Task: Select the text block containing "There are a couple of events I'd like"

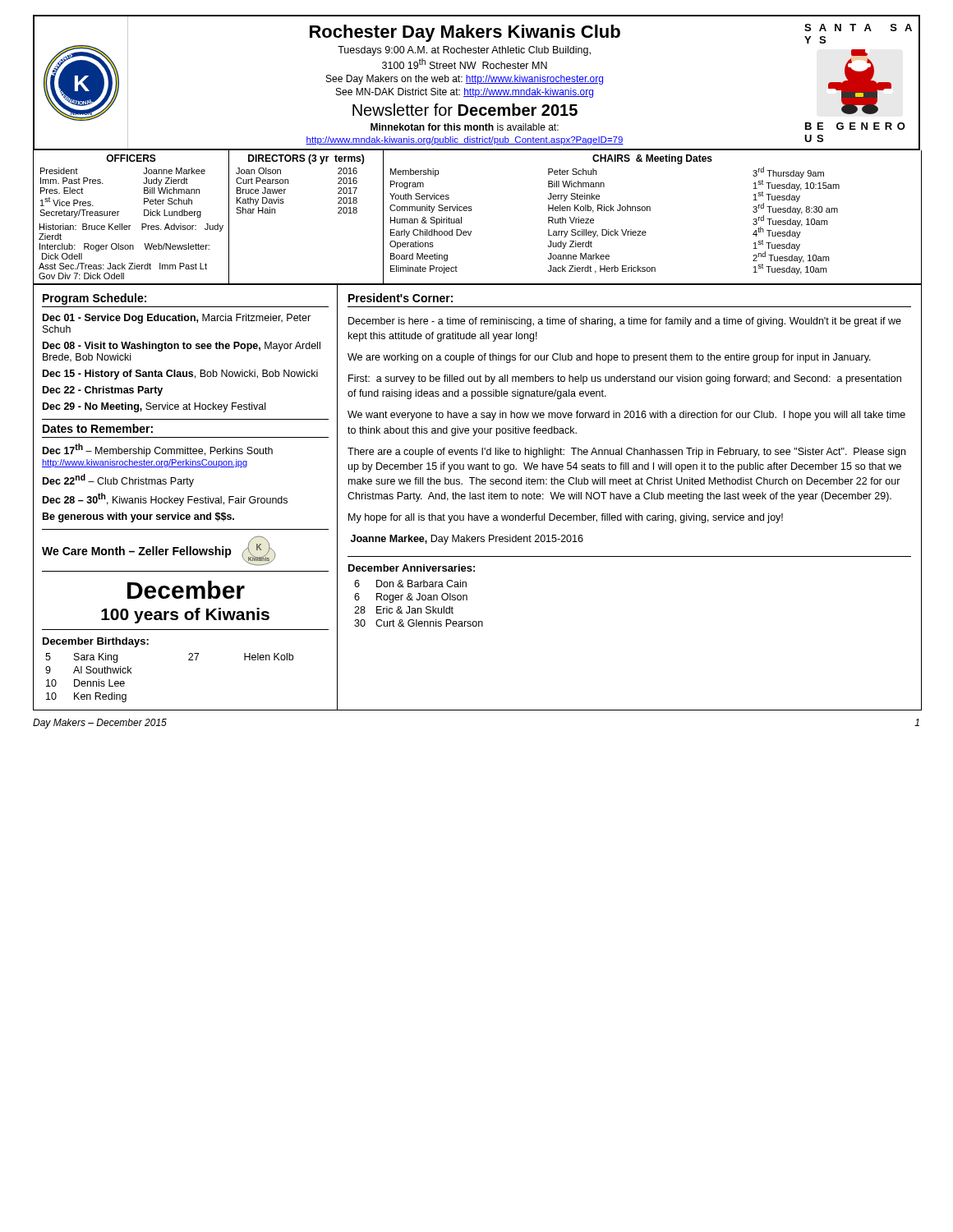Action: pos(627,474)
